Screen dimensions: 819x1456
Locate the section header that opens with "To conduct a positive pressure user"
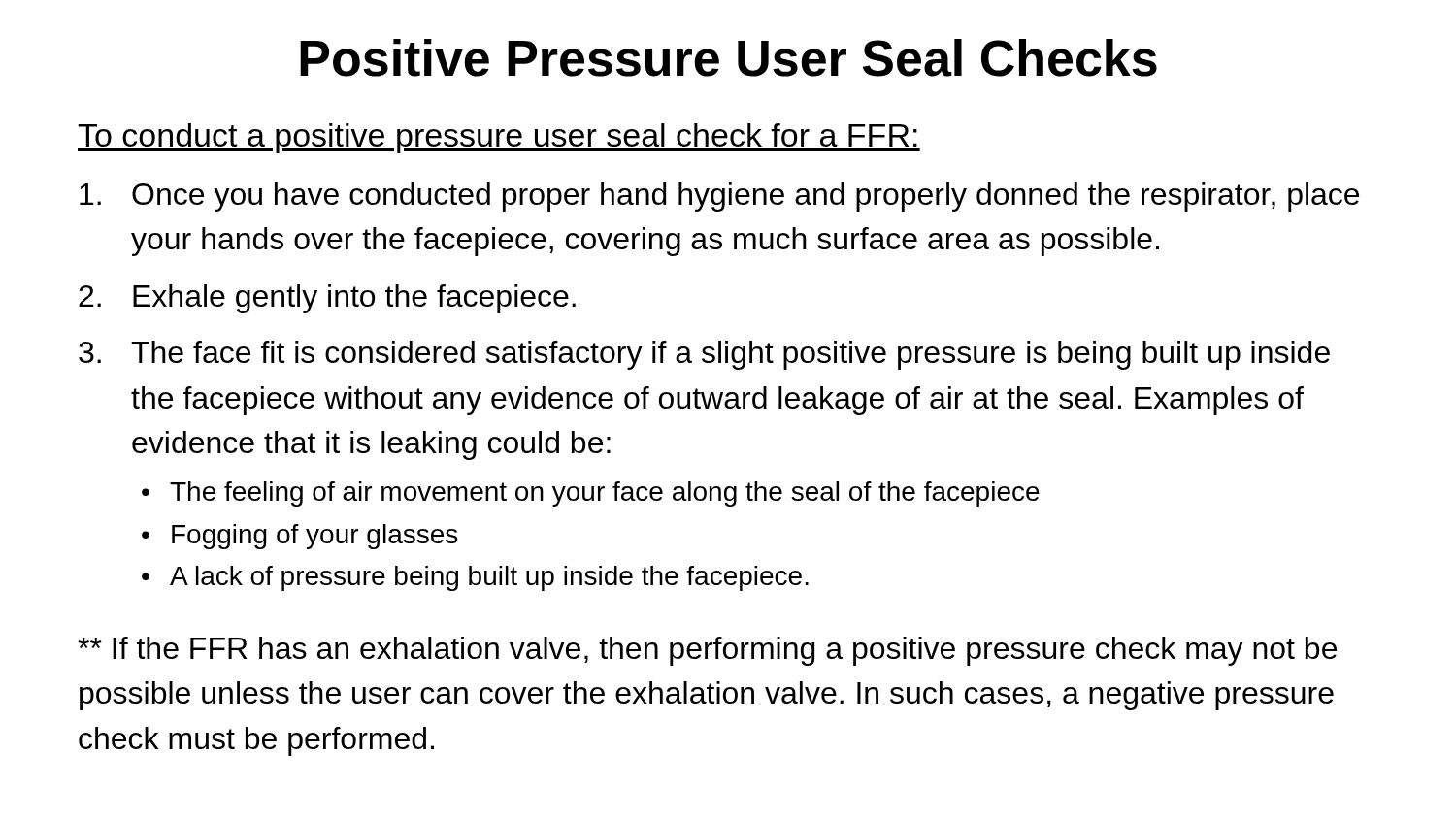[499, 135]
